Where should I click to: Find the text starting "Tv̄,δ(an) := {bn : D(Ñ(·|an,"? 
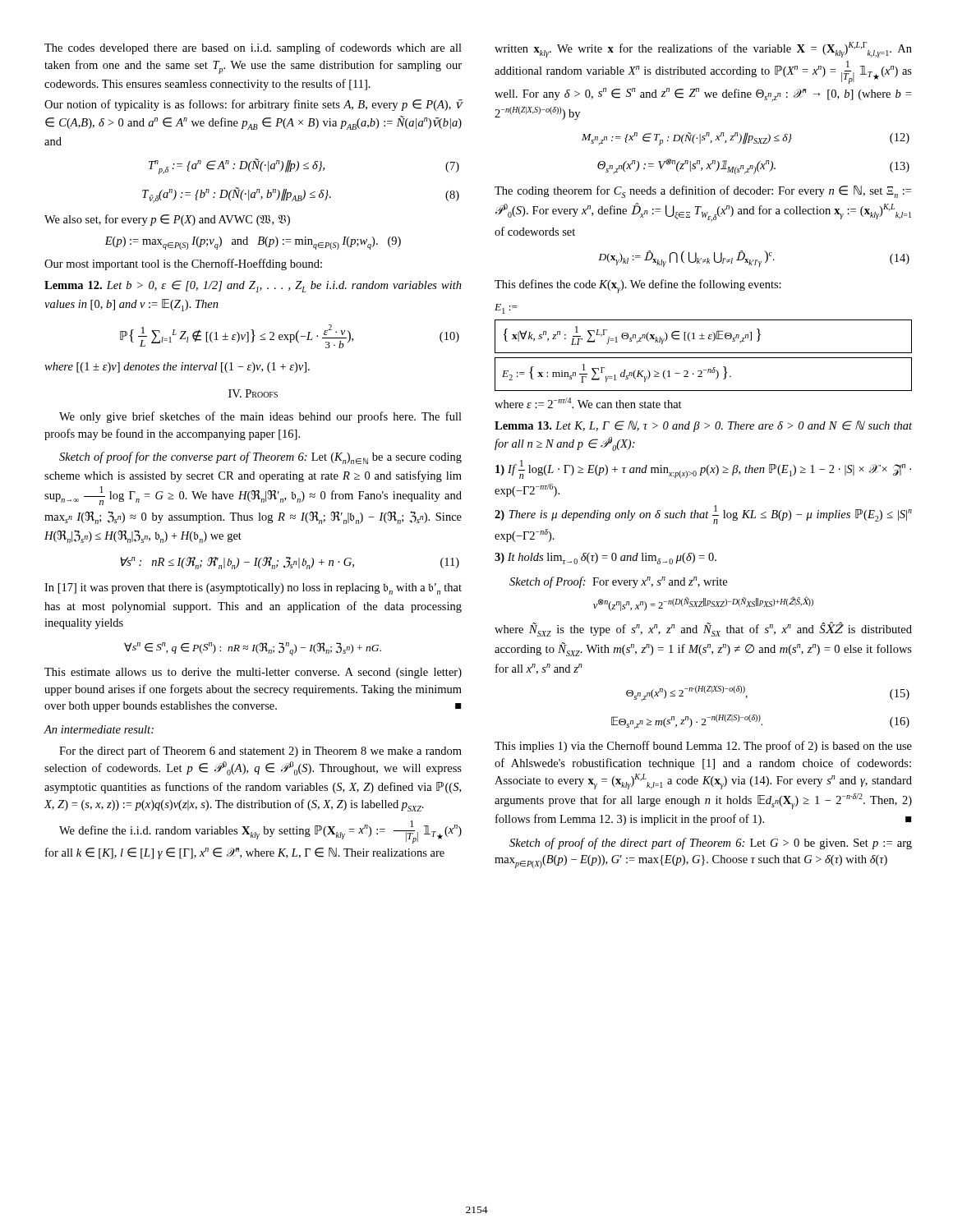[253, 195]
